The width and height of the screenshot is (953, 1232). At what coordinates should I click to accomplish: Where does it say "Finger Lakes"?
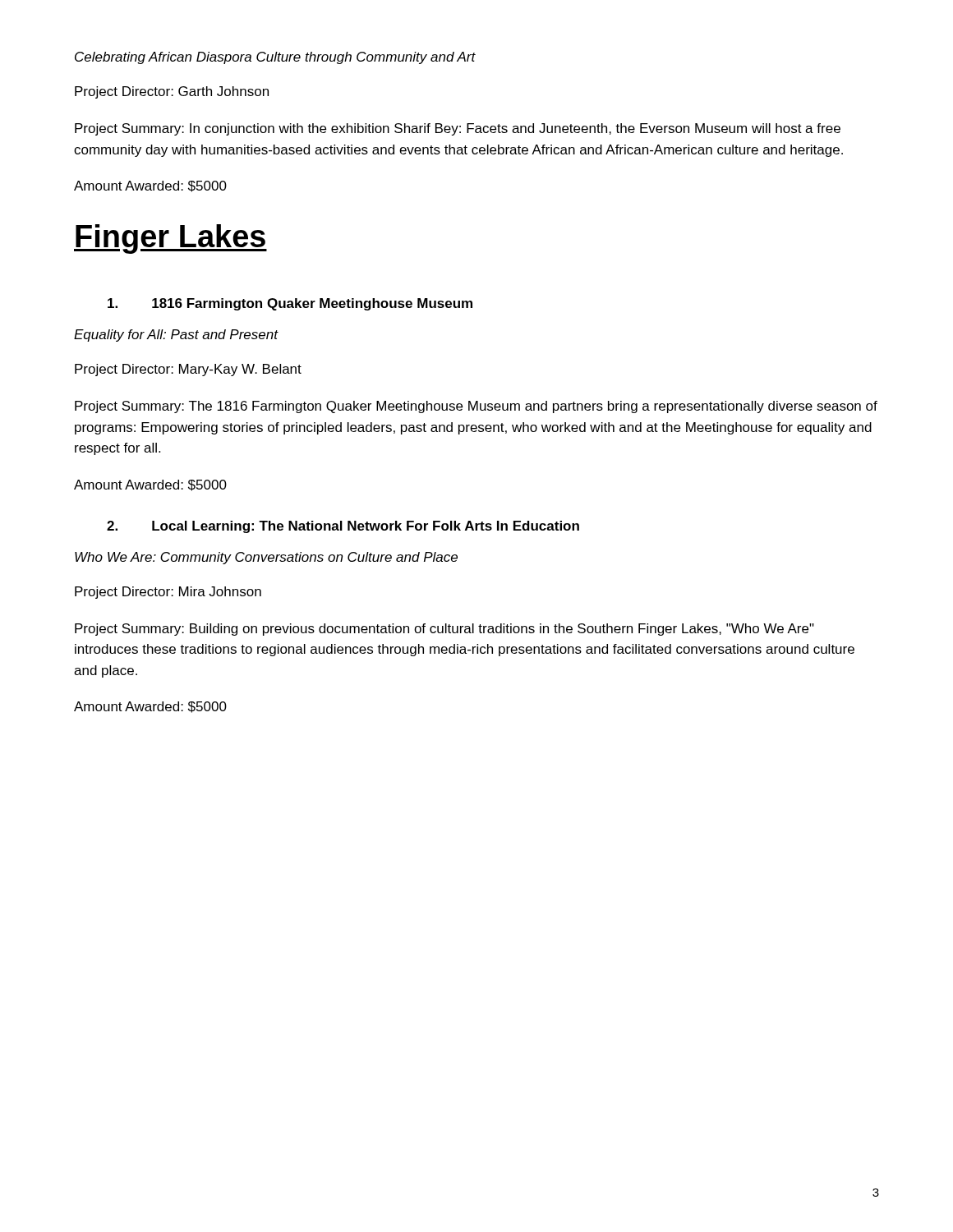pyautogui.click(x=170, y=237)
